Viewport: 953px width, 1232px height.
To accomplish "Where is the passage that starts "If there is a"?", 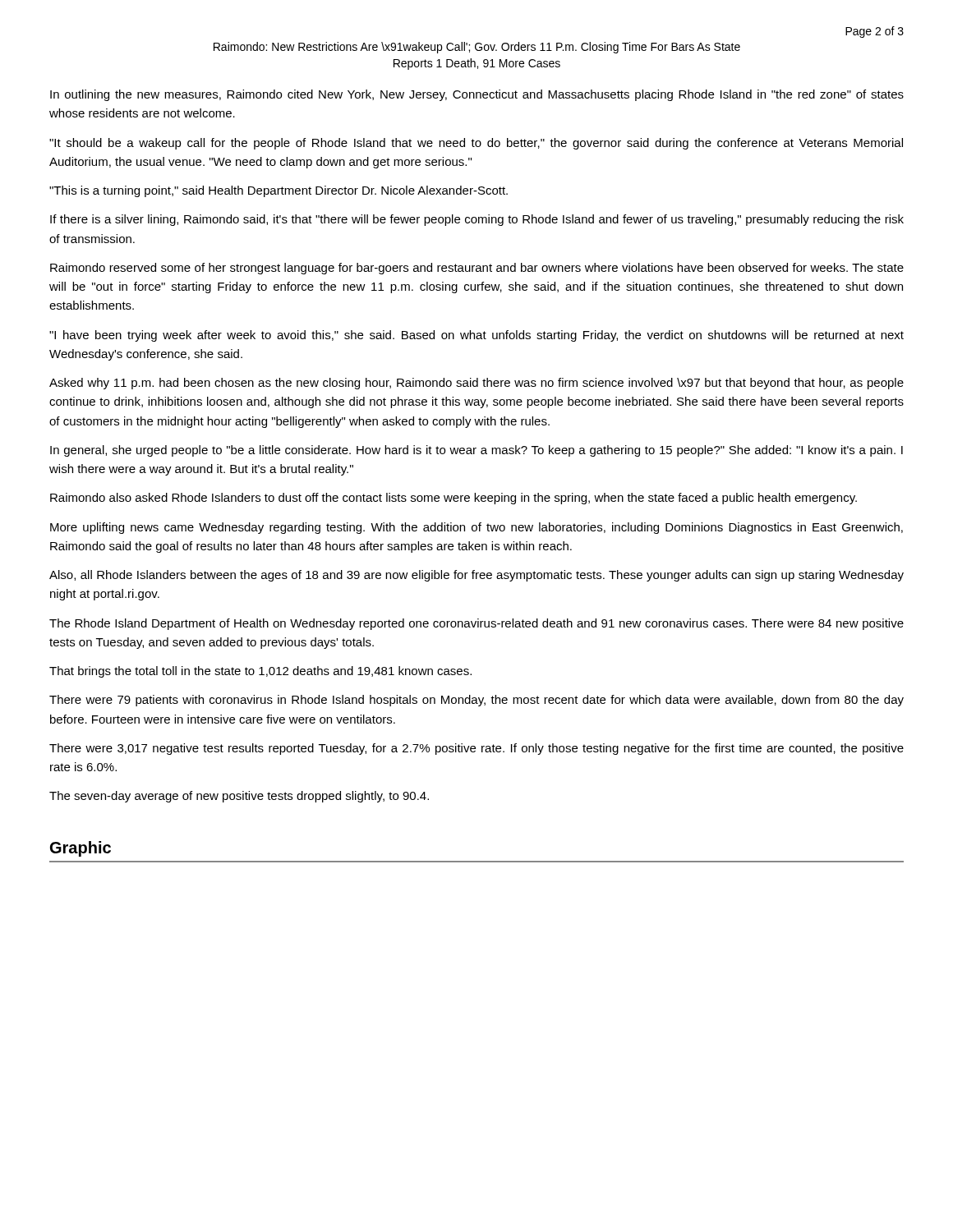I will pyautogui.click(x=476, y=229).
